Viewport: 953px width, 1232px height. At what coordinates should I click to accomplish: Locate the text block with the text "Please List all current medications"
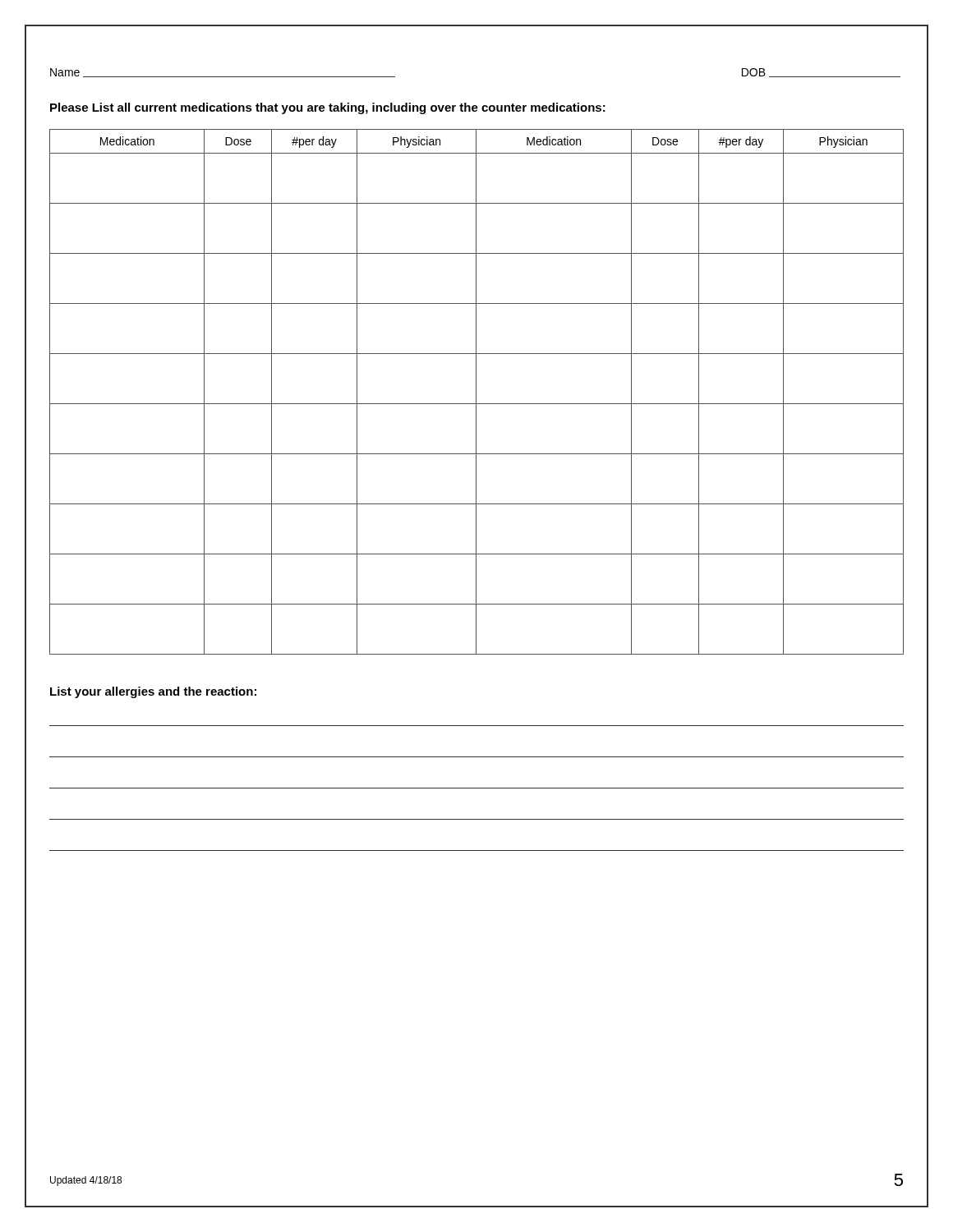328,107
